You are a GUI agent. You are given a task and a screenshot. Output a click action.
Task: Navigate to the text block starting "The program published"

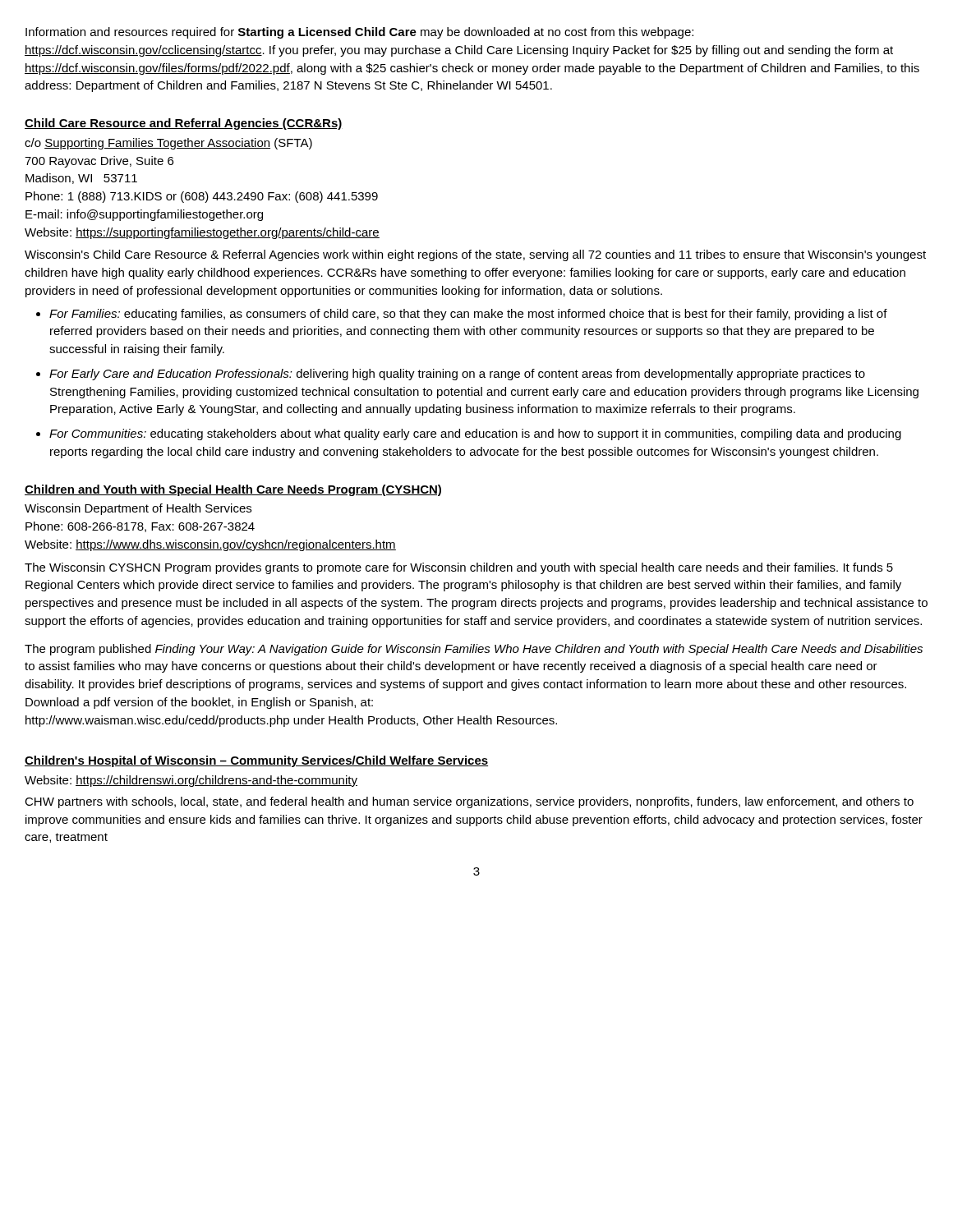click(x=474, y=684)
